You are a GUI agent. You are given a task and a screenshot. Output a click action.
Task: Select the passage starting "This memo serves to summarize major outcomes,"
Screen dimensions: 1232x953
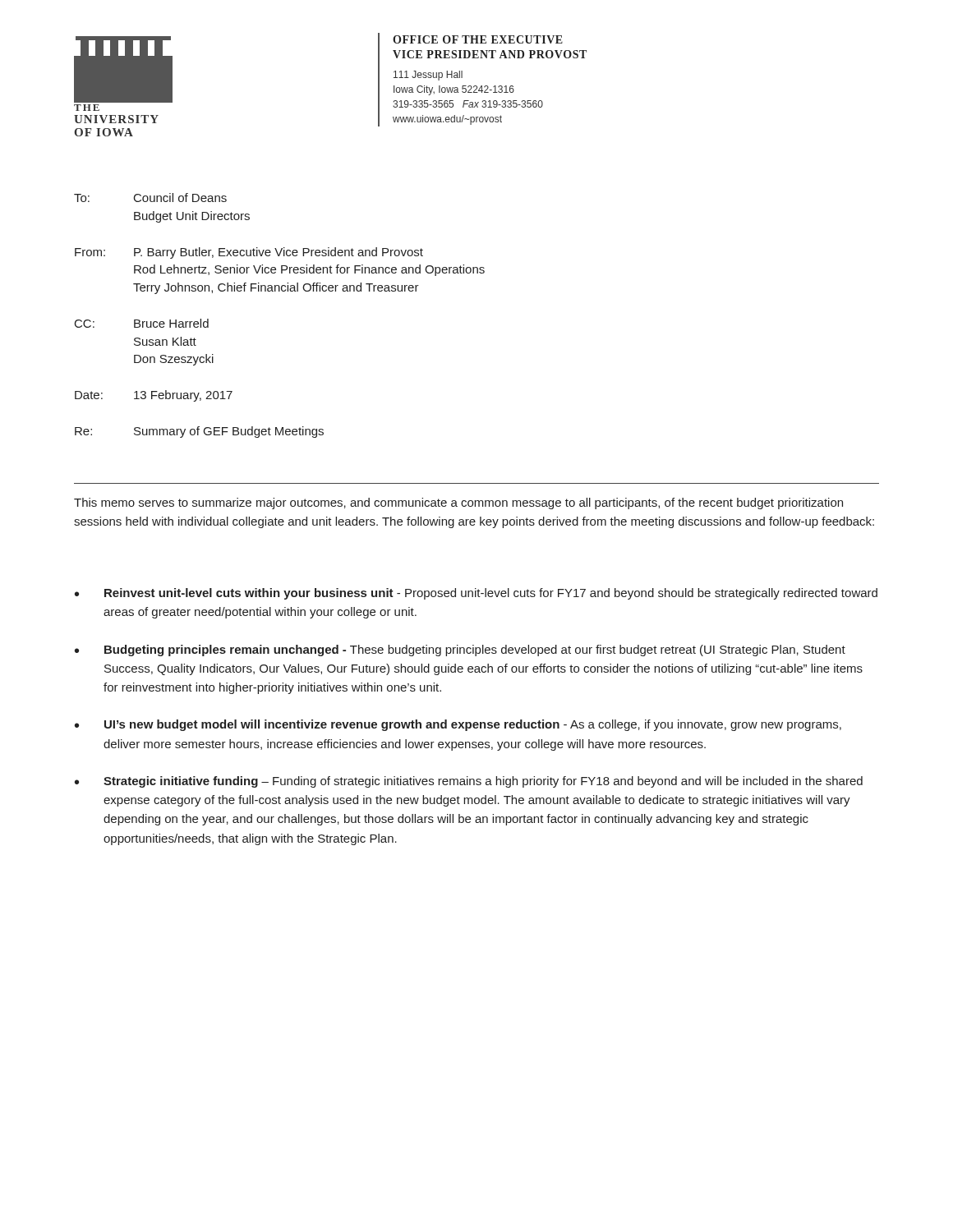(475, 512)
